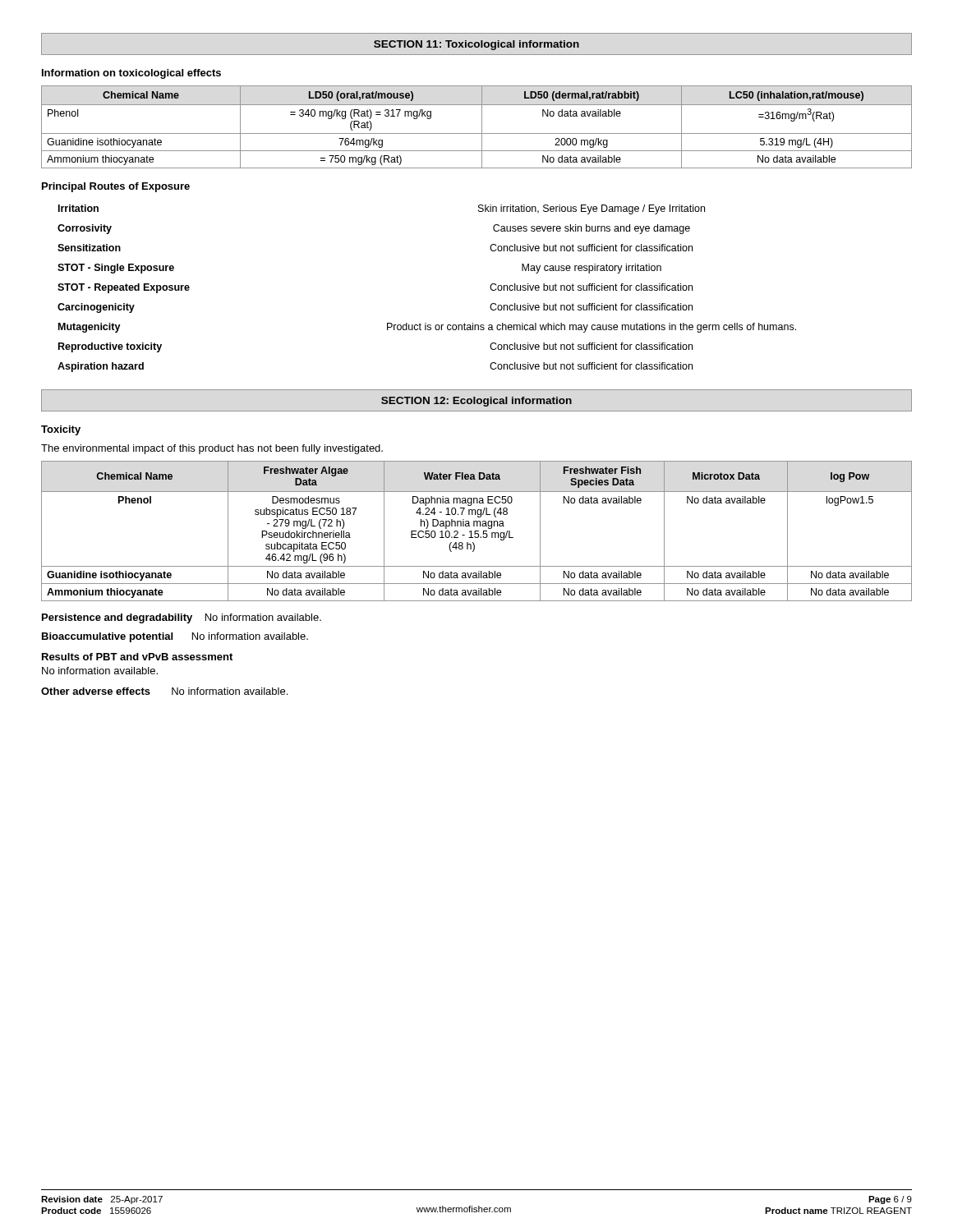Locate the text starting "Other adverse effects No information available."
953x1232 pixels.
pyautogui.click(x=165, y=691)
